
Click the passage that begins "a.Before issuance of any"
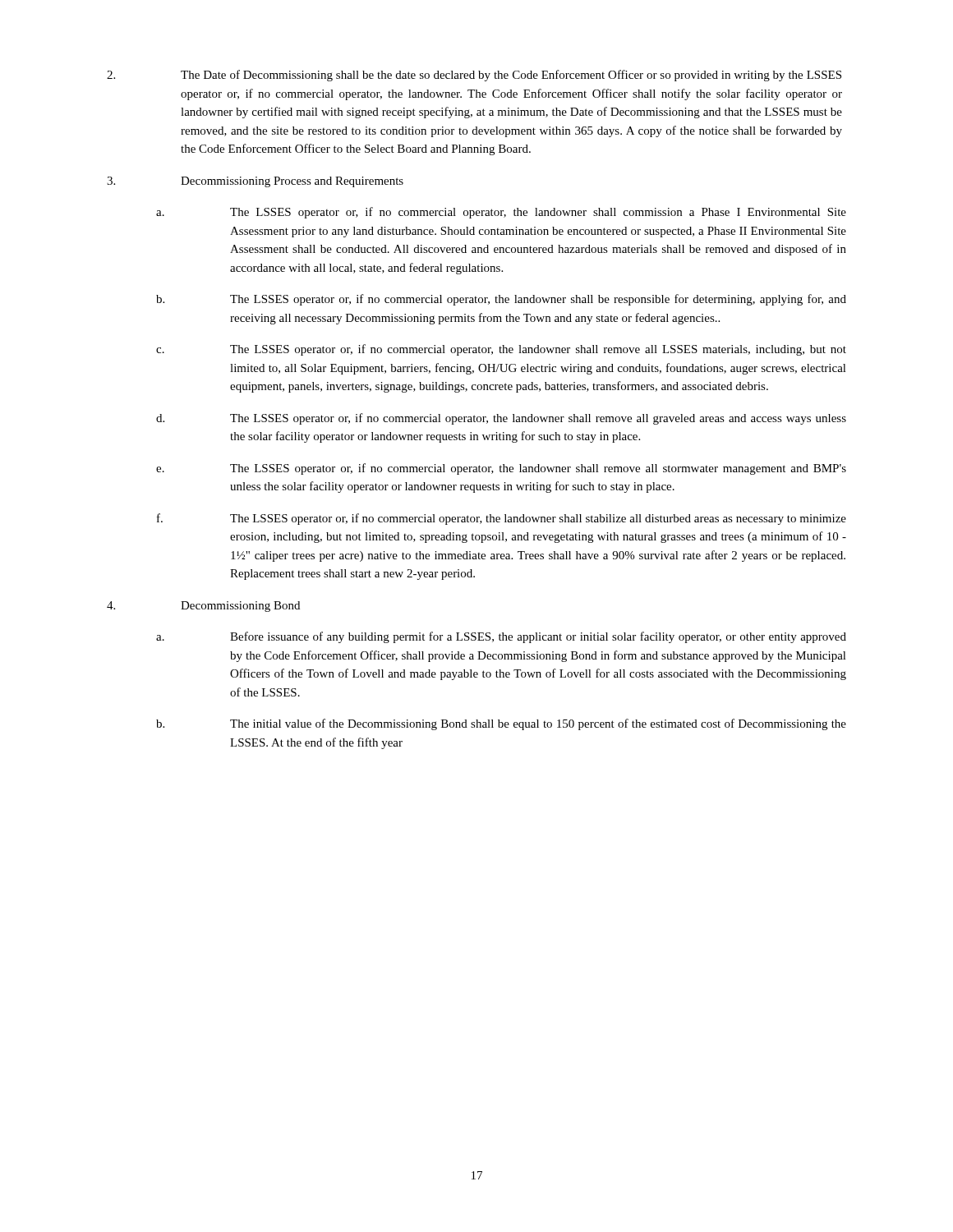pos(501,664)
